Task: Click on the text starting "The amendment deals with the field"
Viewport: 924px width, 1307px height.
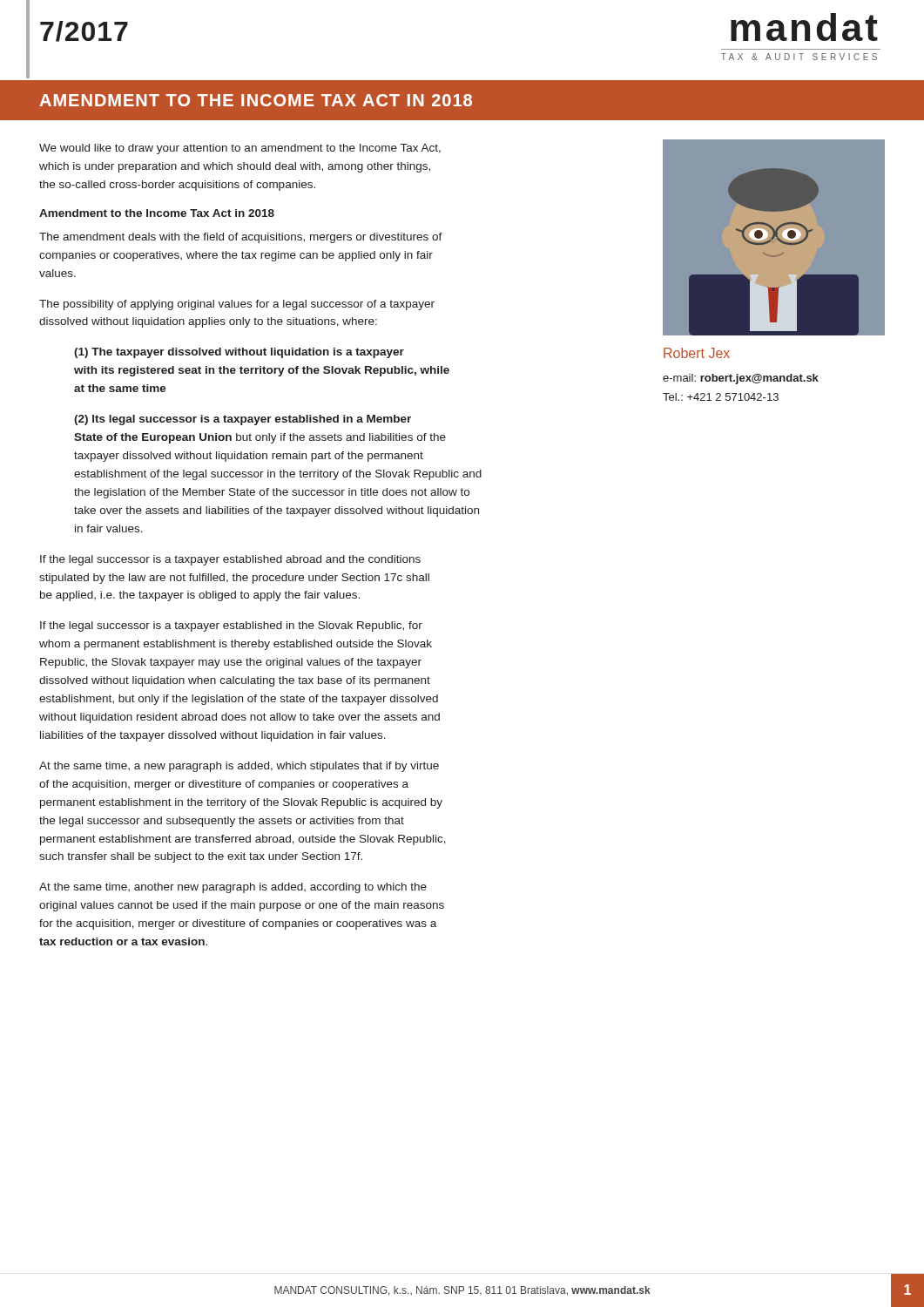Action: pyautogui.click(x=240, y=255)
